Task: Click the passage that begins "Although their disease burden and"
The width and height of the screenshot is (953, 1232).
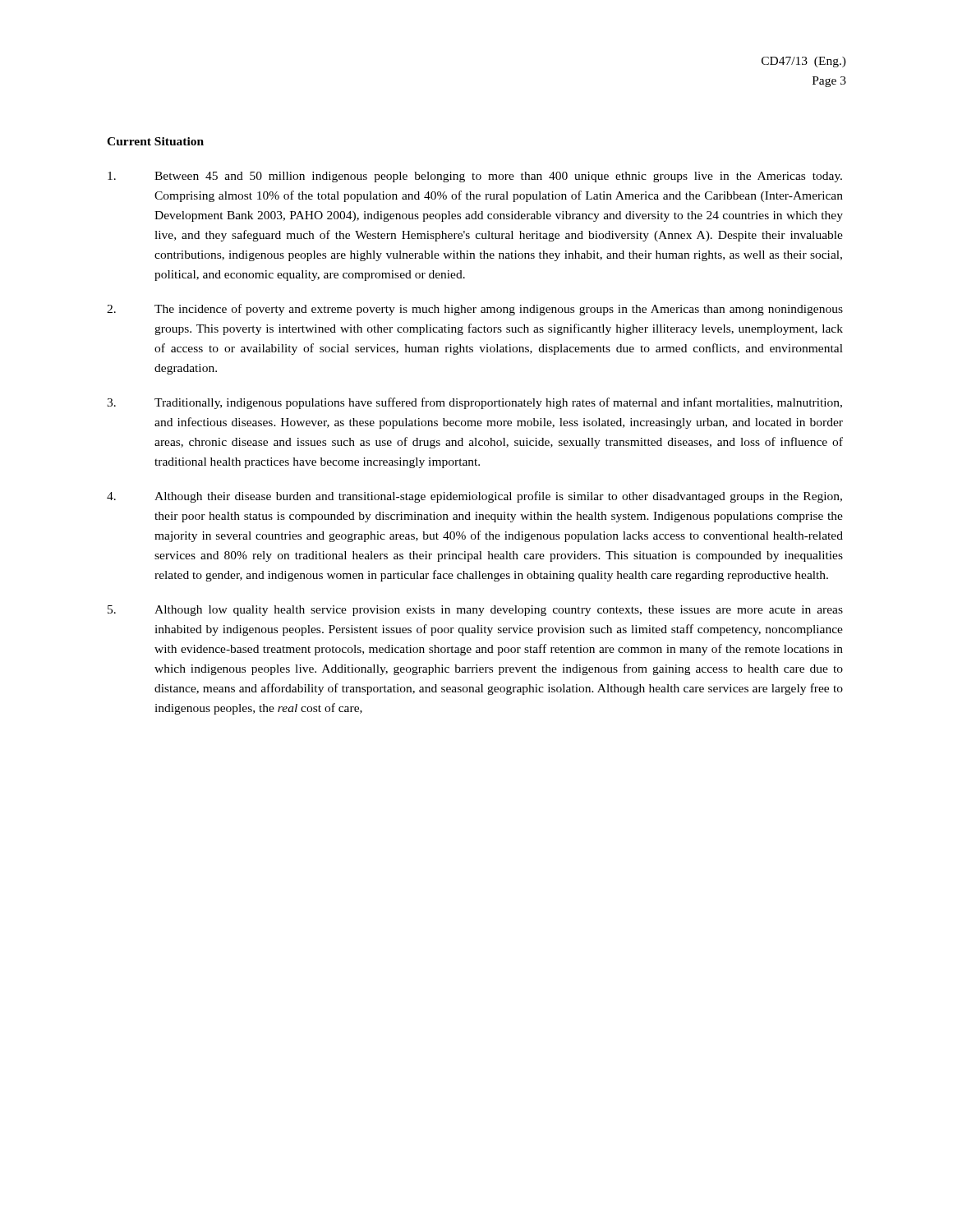Action: (475, 536)
